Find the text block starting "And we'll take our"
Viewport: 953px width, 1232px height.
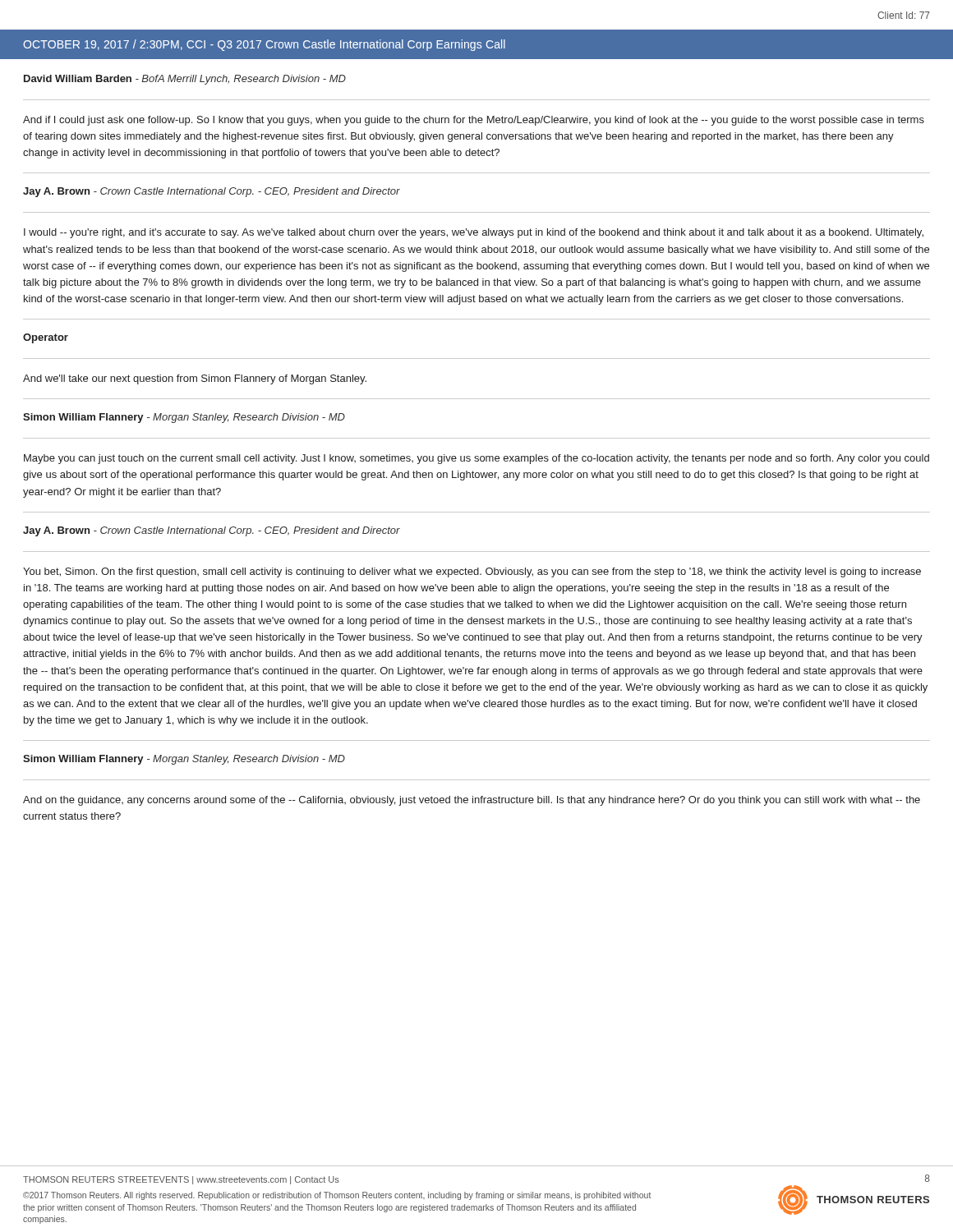coord(195,379)
